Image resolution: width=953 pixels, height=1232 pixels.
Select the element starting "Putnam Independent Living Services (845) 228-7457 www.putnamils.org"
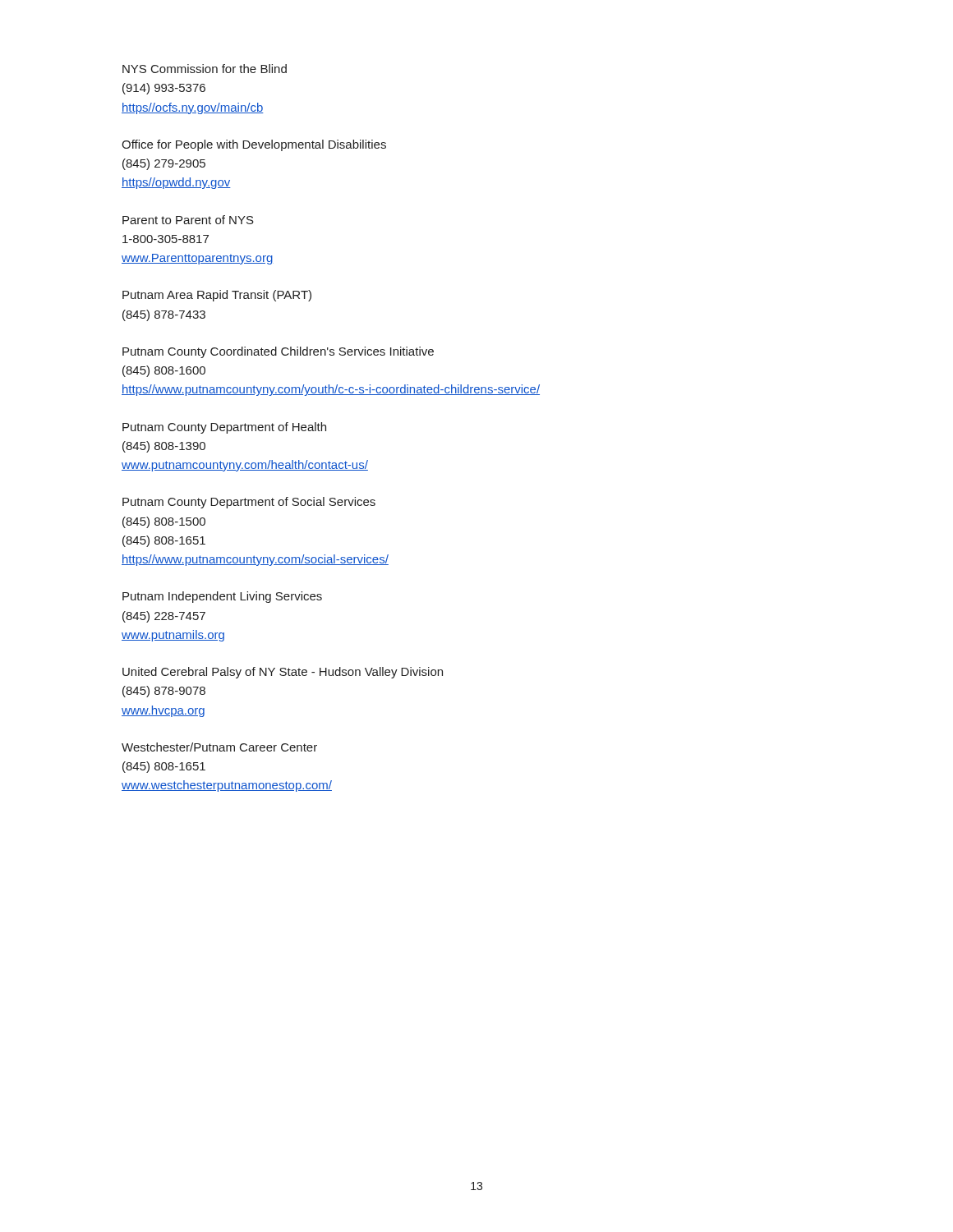click(x=222, y=597)
